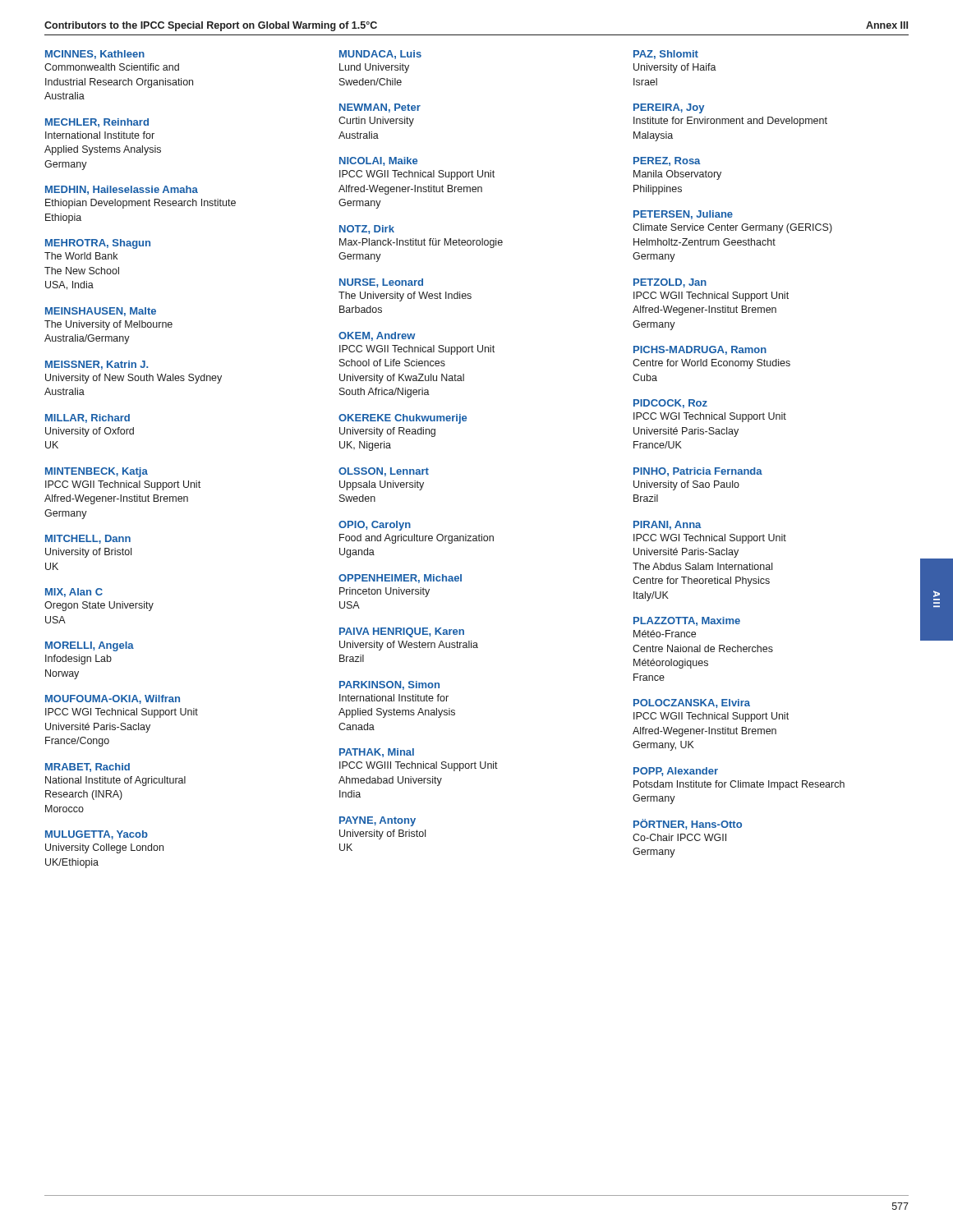This screenshot has height=1232, width=953.
Task: Locate the list item with the text "MINTENBECK, Katja IPCC WGII Technical Support UnitAlfred-Wegener-Institut"
Action: 182,493
